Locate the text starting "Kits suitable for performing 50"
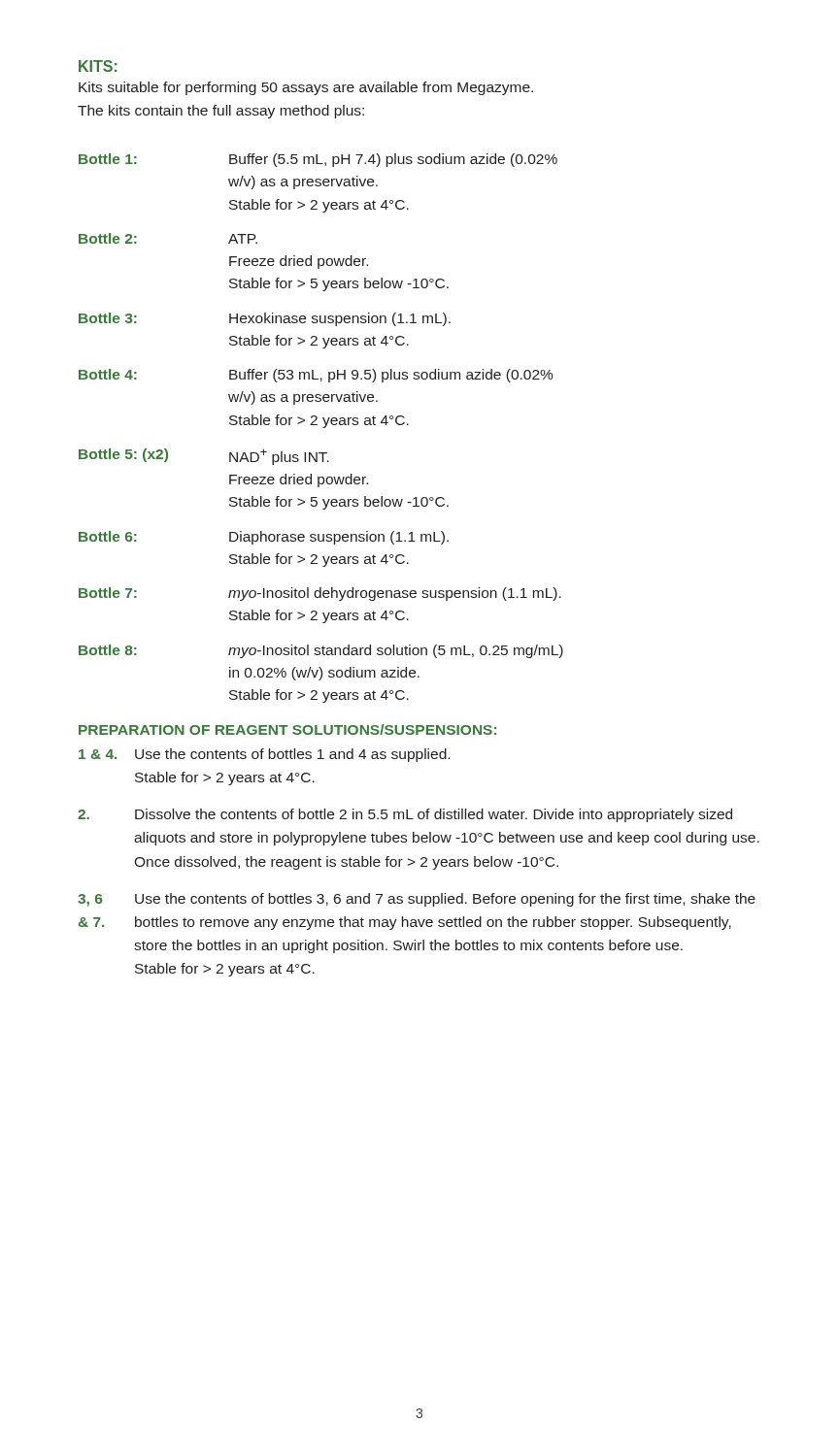Image resolution: width=839 pixels, height=1456 pixels. pyautogui.click(x=306, y=98)
